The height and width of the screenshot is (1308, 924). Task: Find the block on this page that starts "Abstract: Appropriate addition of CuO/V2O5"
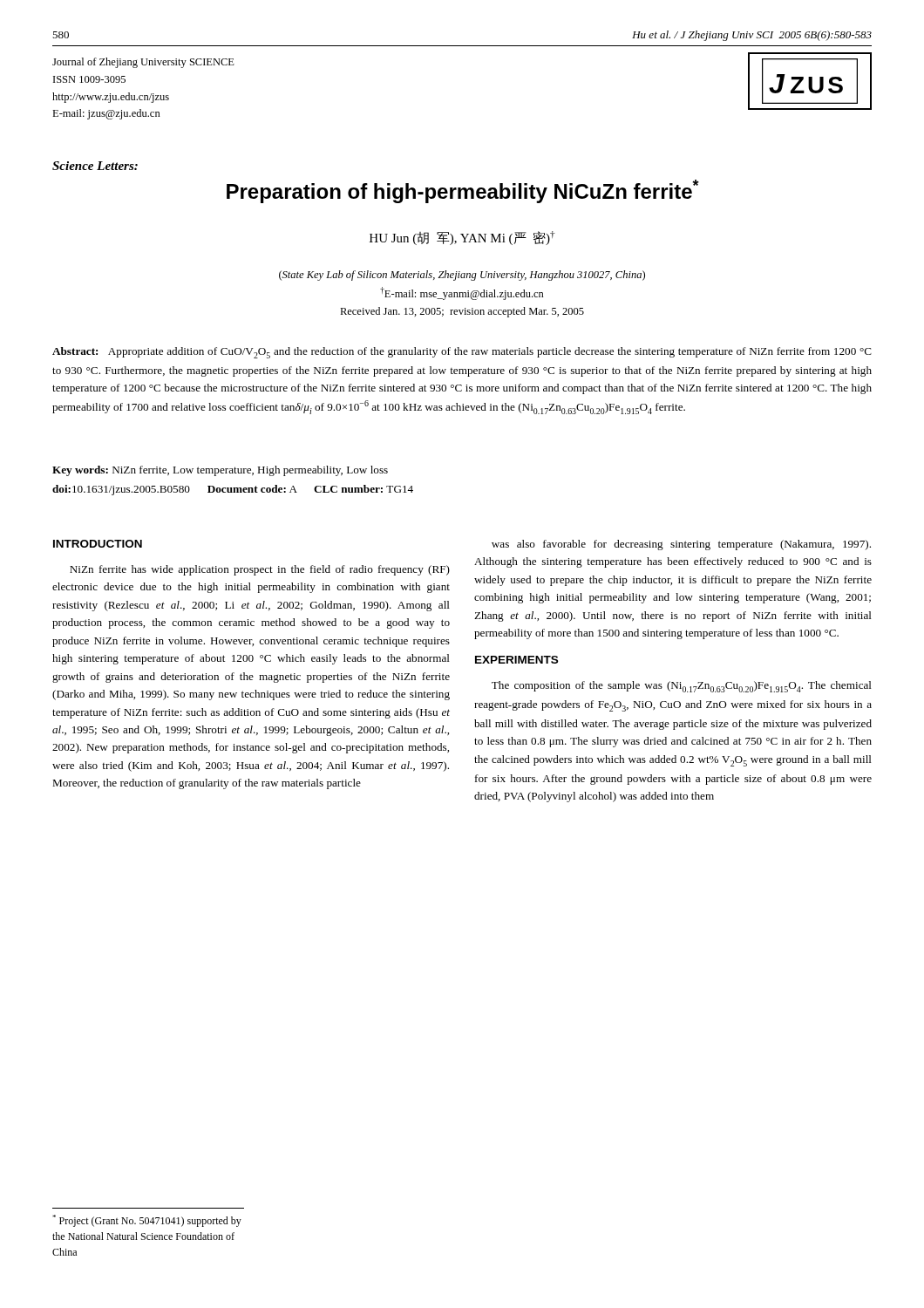pyautogui.click(x=462, y=380)
